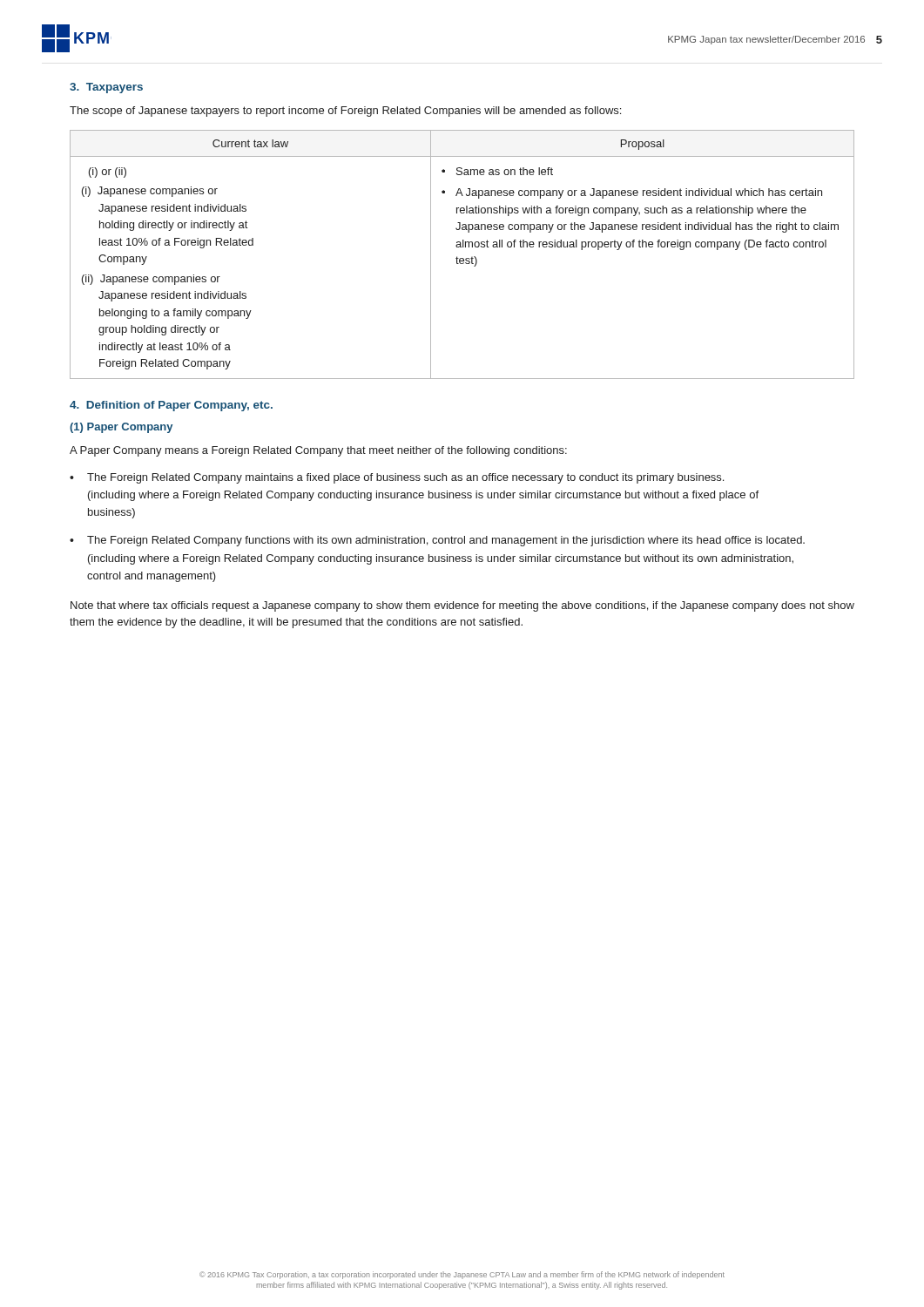The image size is (924, 1307).
Task: Find the block on this page that starts "Note that where tax officials request a Japanese"
Action: click(462, 614)
